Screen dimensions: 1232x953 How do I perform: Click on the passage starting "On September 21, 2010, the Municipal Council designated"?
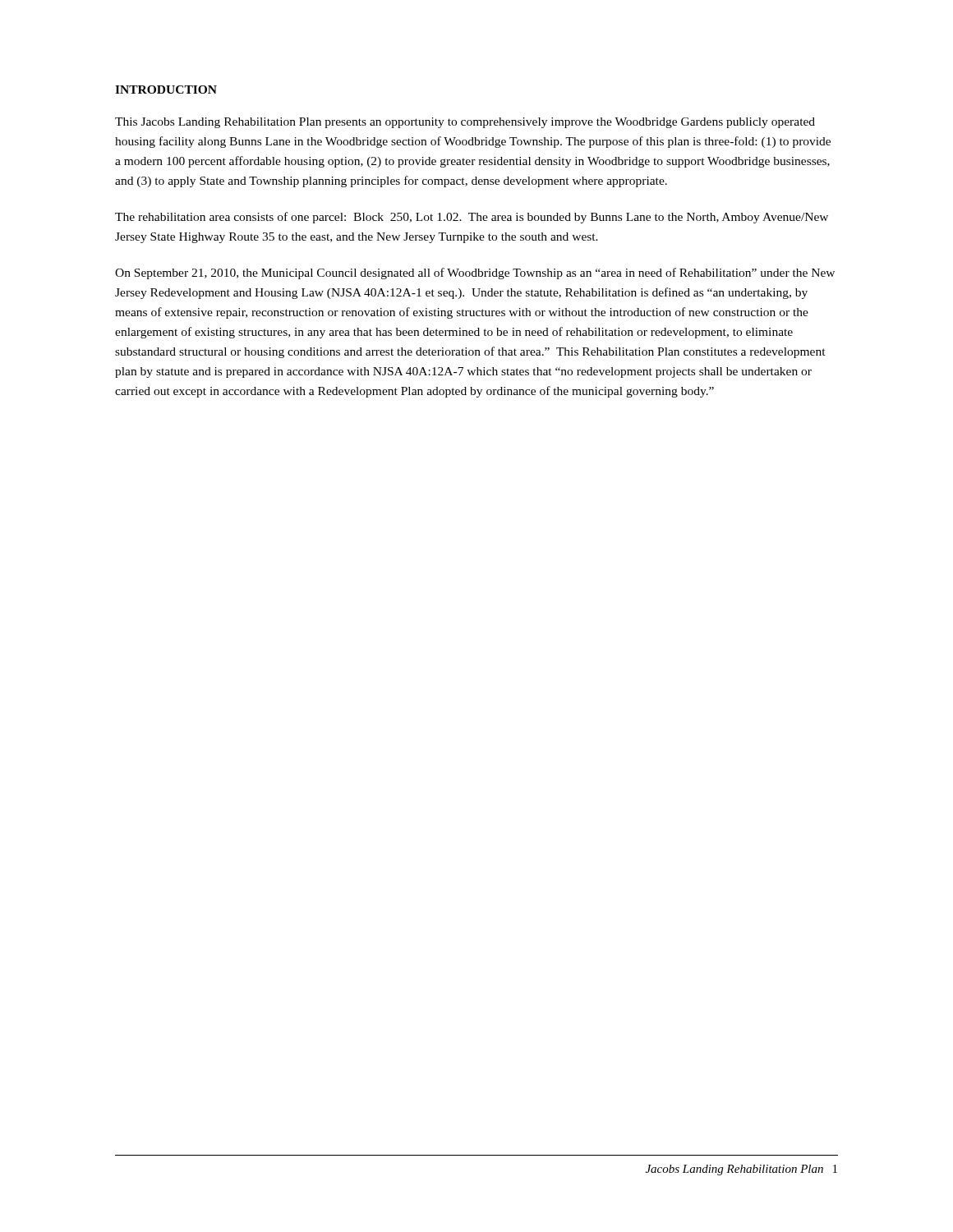(475, 332)
